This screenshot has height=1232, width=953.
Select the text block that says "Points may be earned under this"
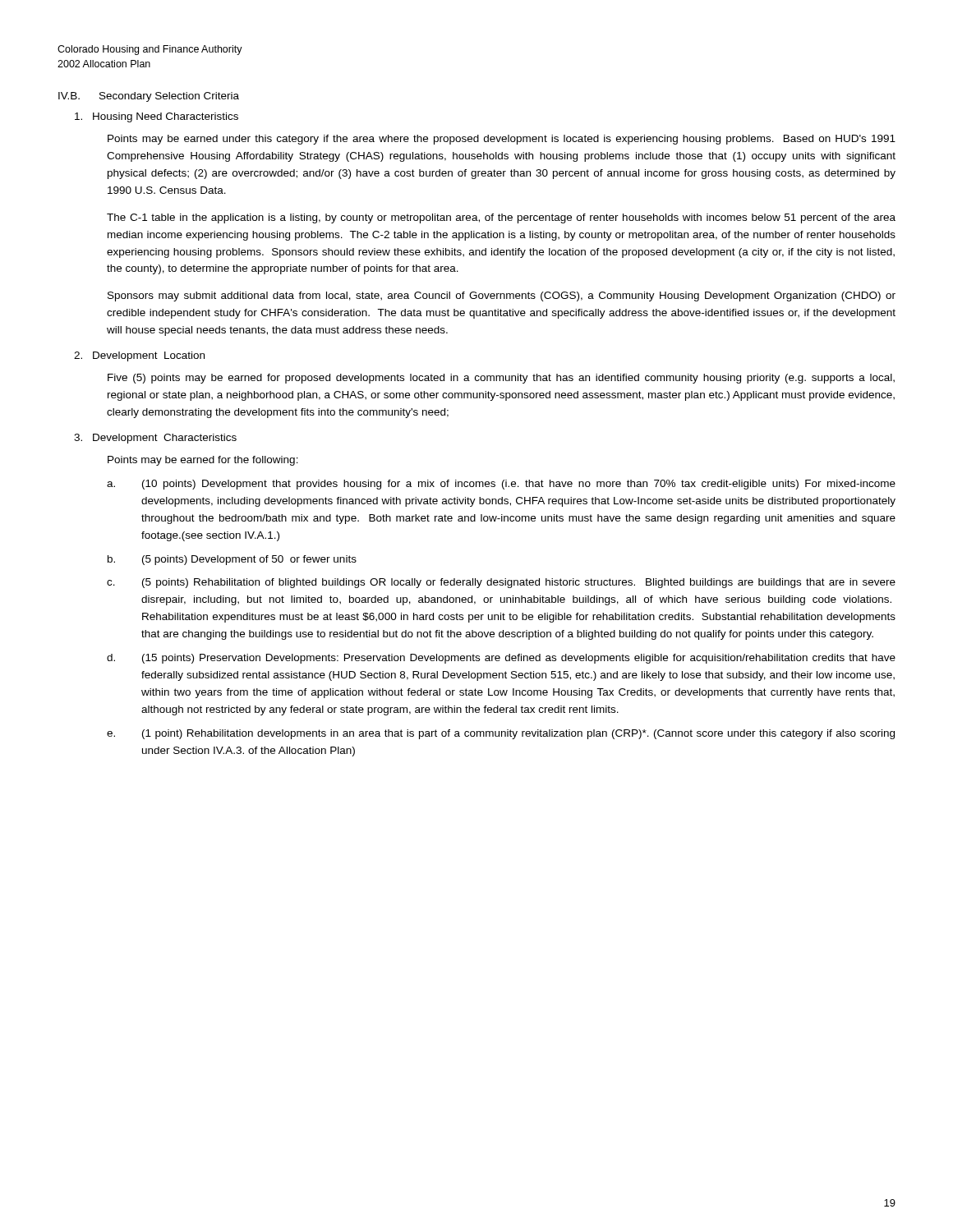[x=501, y=164]
